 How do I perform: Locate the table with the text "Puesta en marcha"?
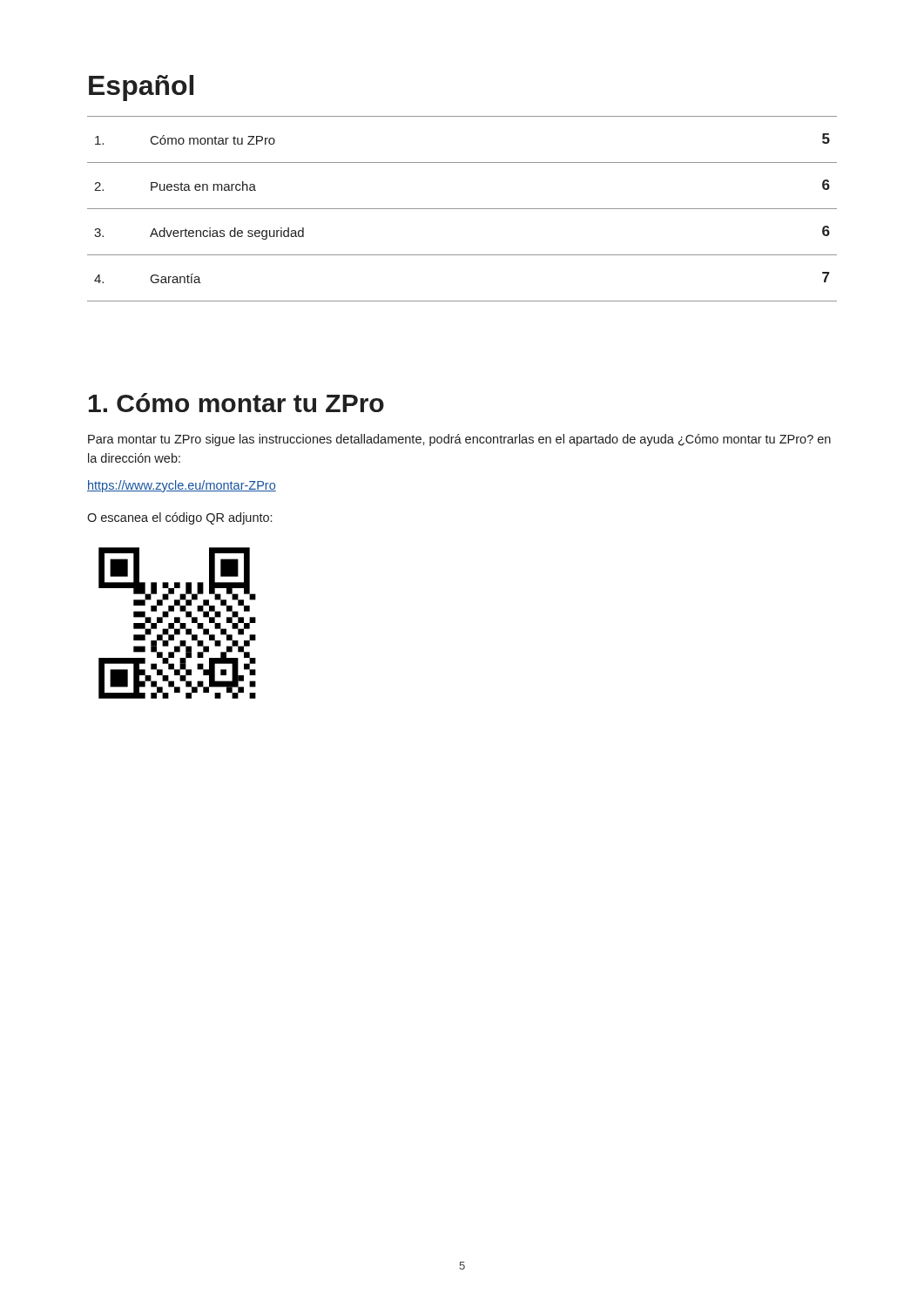click(462, 209)
